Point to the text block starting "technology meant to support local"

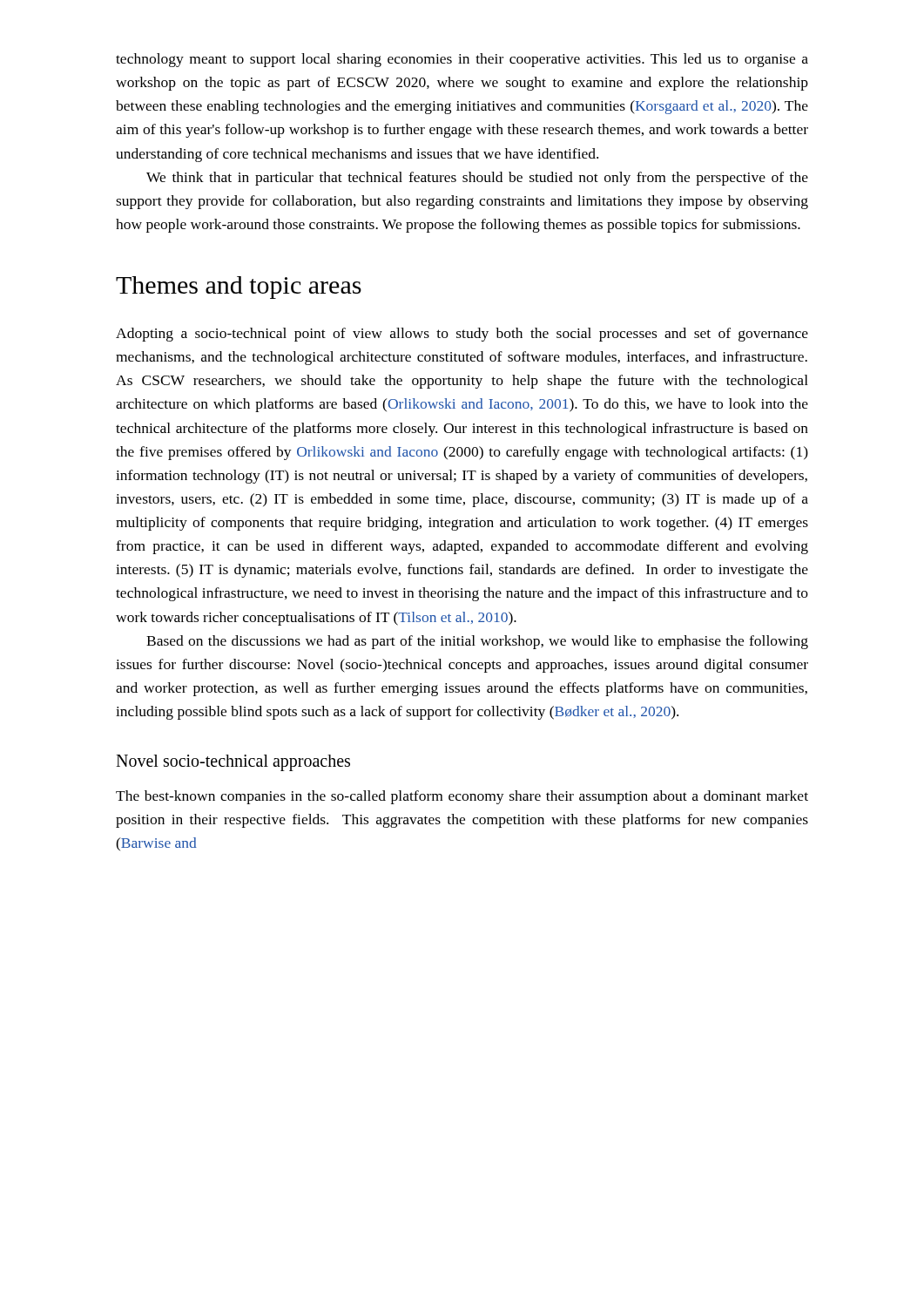pos(462,142)
